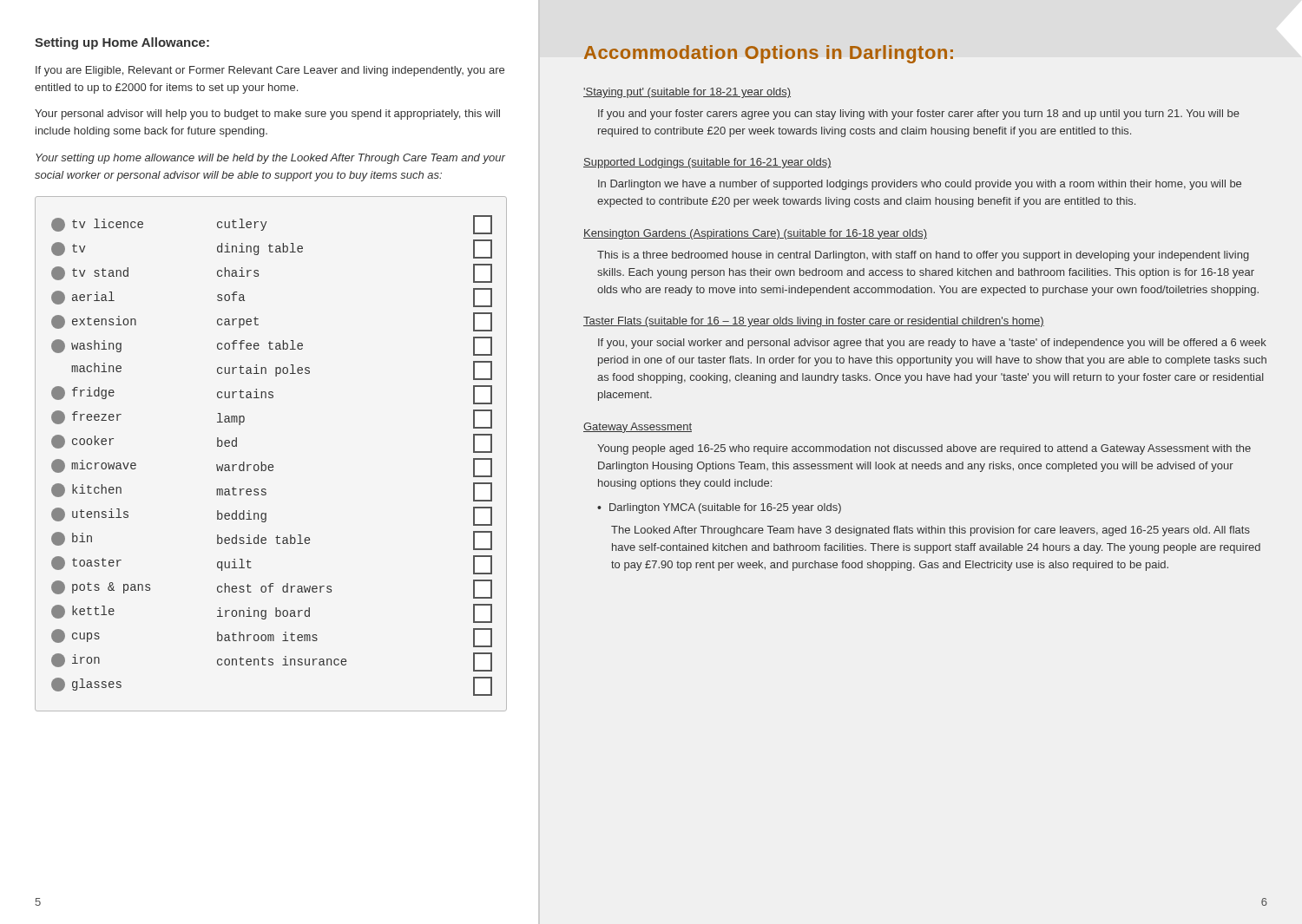Viewport: 1302px width, 924px height.
Task: Locate the block of text that opens with "Your personal advisor will"
Action: (x=271, y=123)
